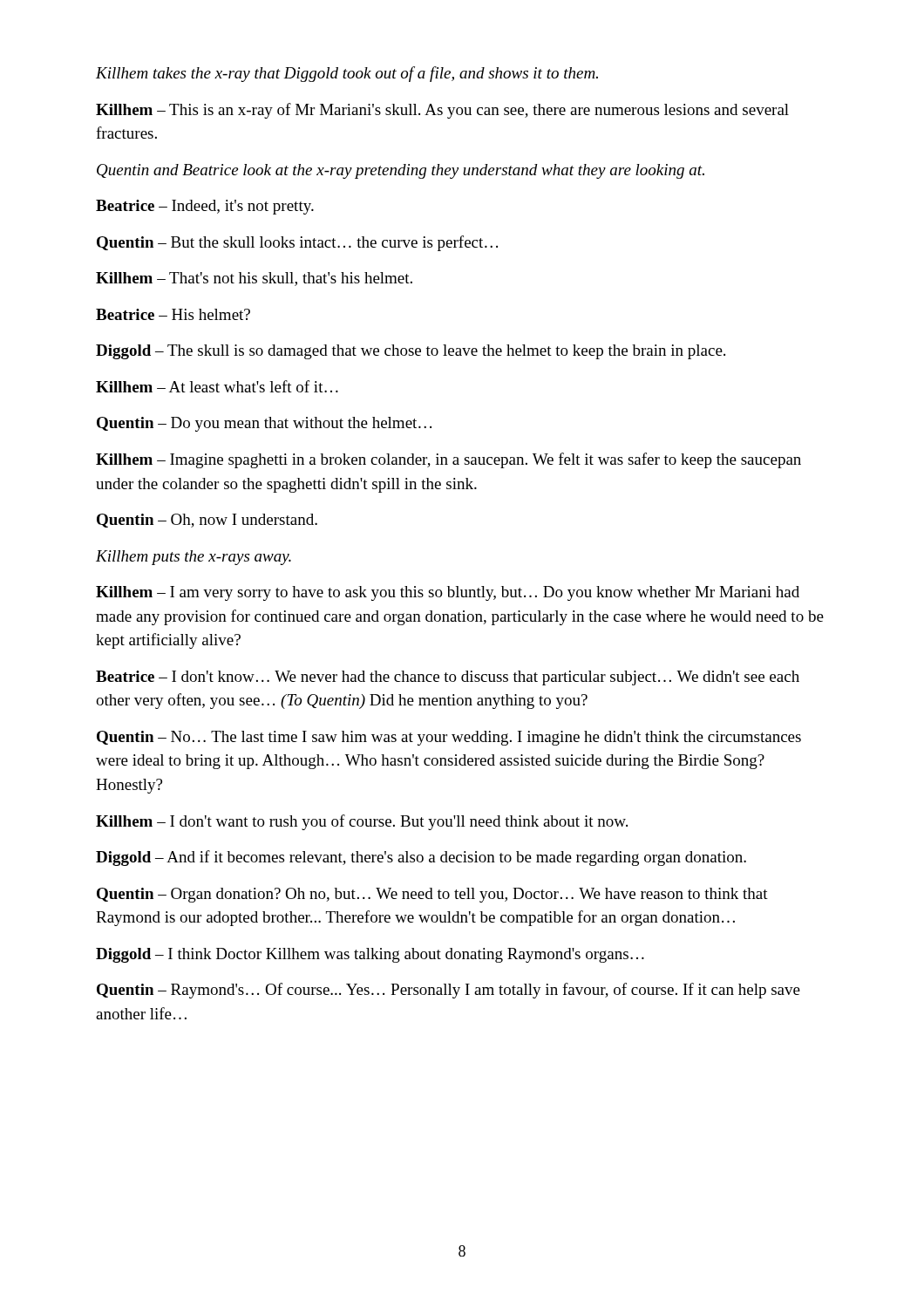This screenshot has height=1308, width=924.
Task: Select the text block that says "Killhem takes the x-ray"
Action: [x=348, y=73]
